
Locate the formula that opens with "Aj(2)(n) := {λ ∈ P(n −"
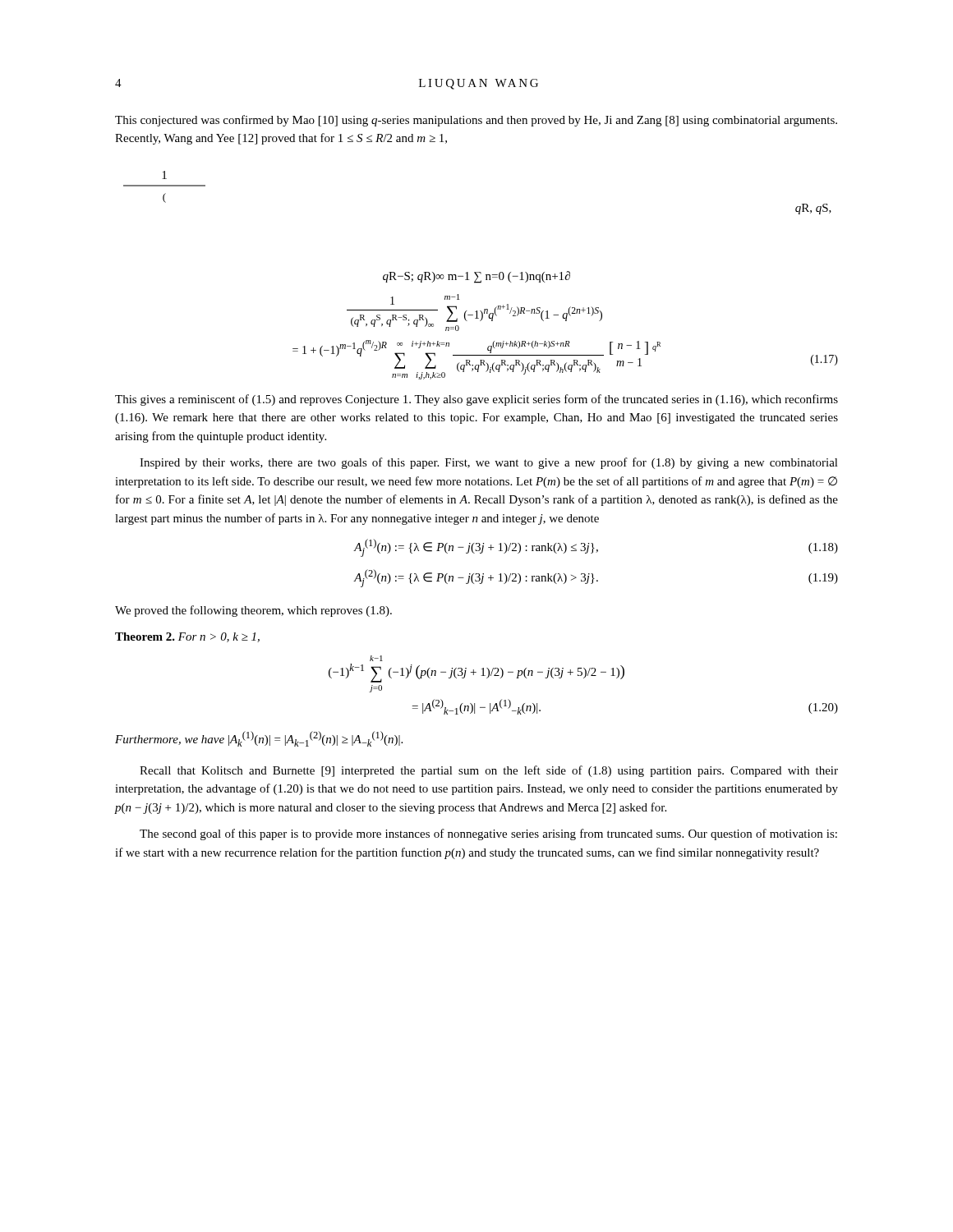[x=476, y=578]
